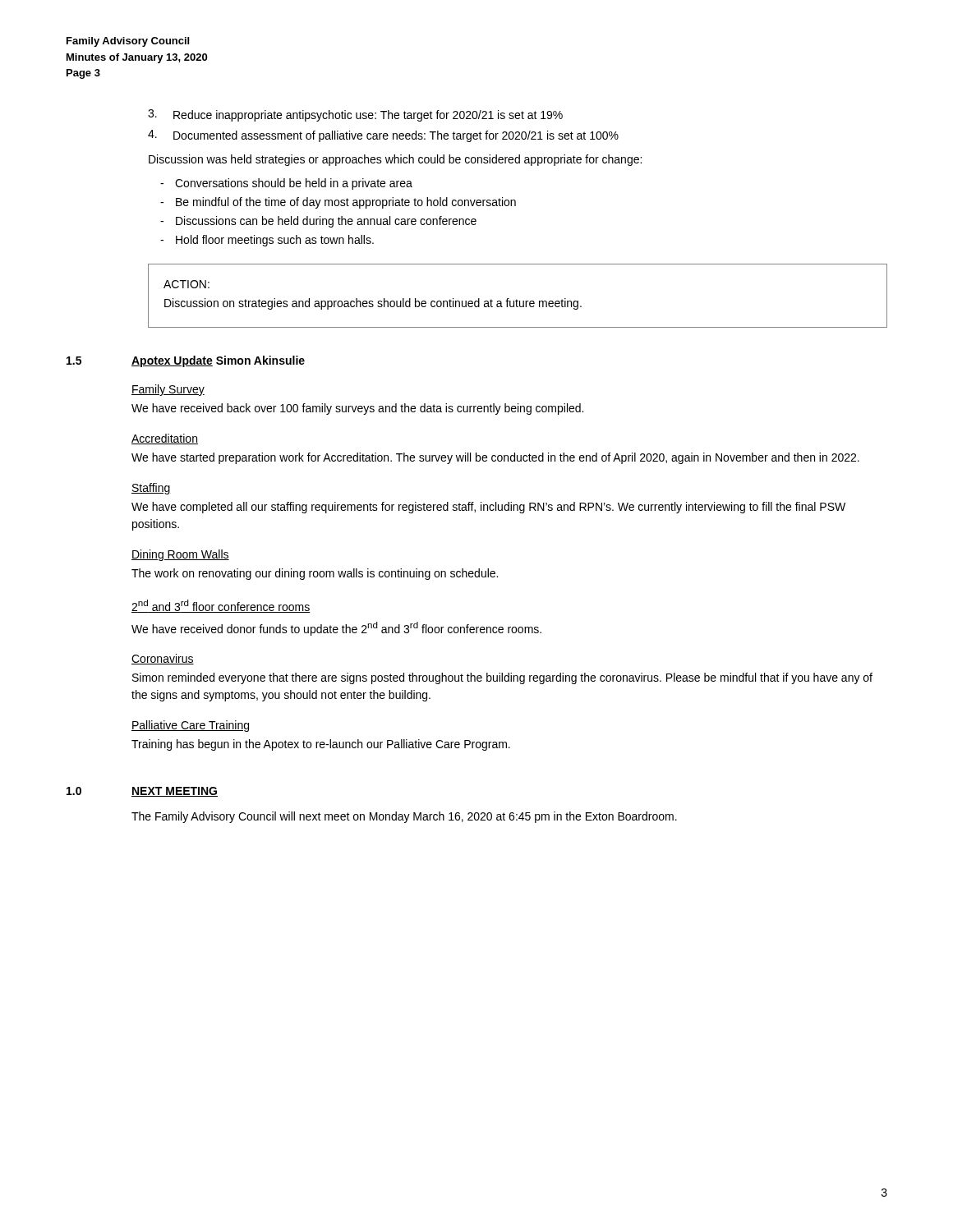Find the block on this page that starts "4. Documented assessment"

point(383,136)
